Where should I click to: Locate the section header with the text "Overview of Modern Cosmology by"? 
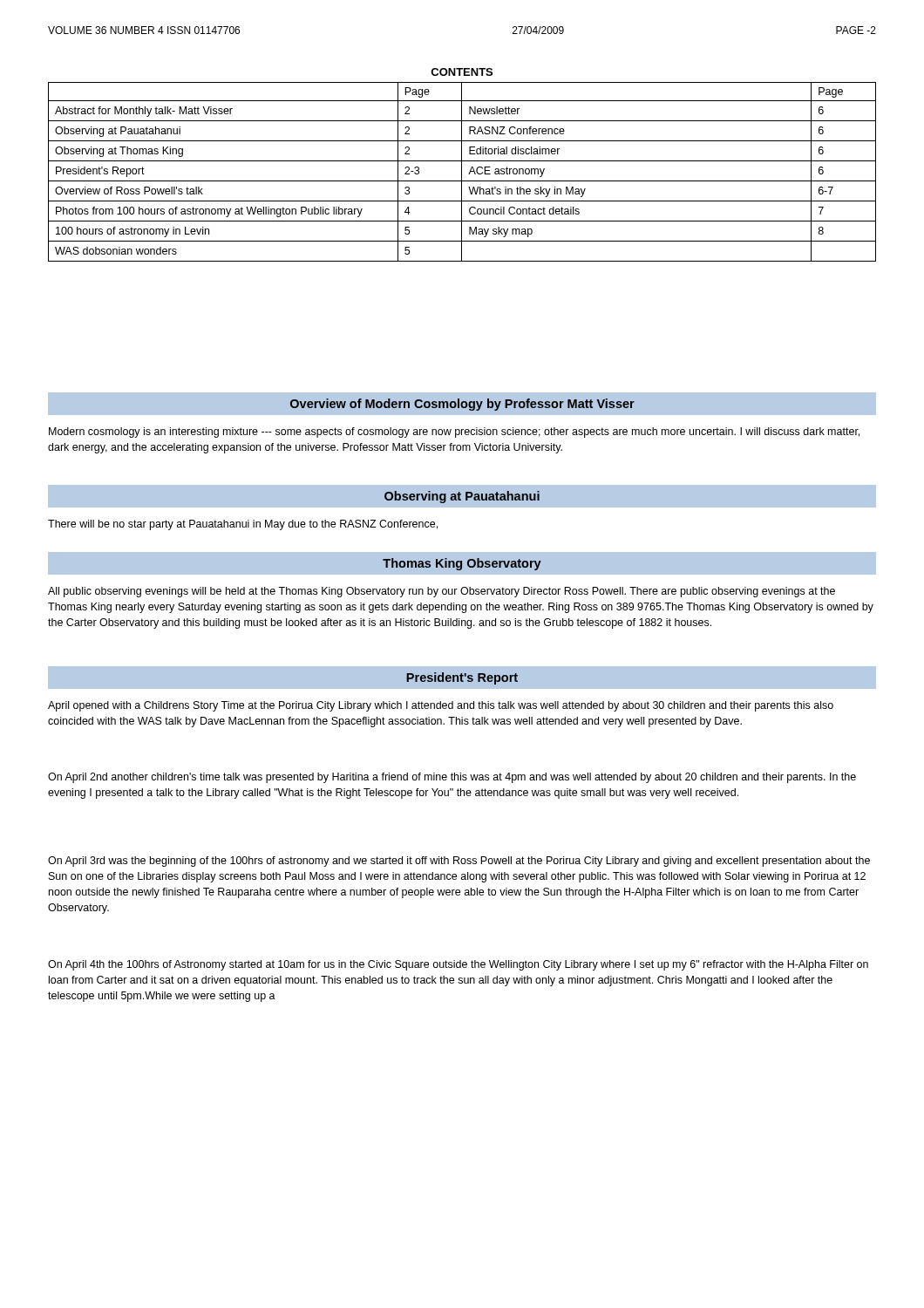pyautogui.click(x=462, y=404)
